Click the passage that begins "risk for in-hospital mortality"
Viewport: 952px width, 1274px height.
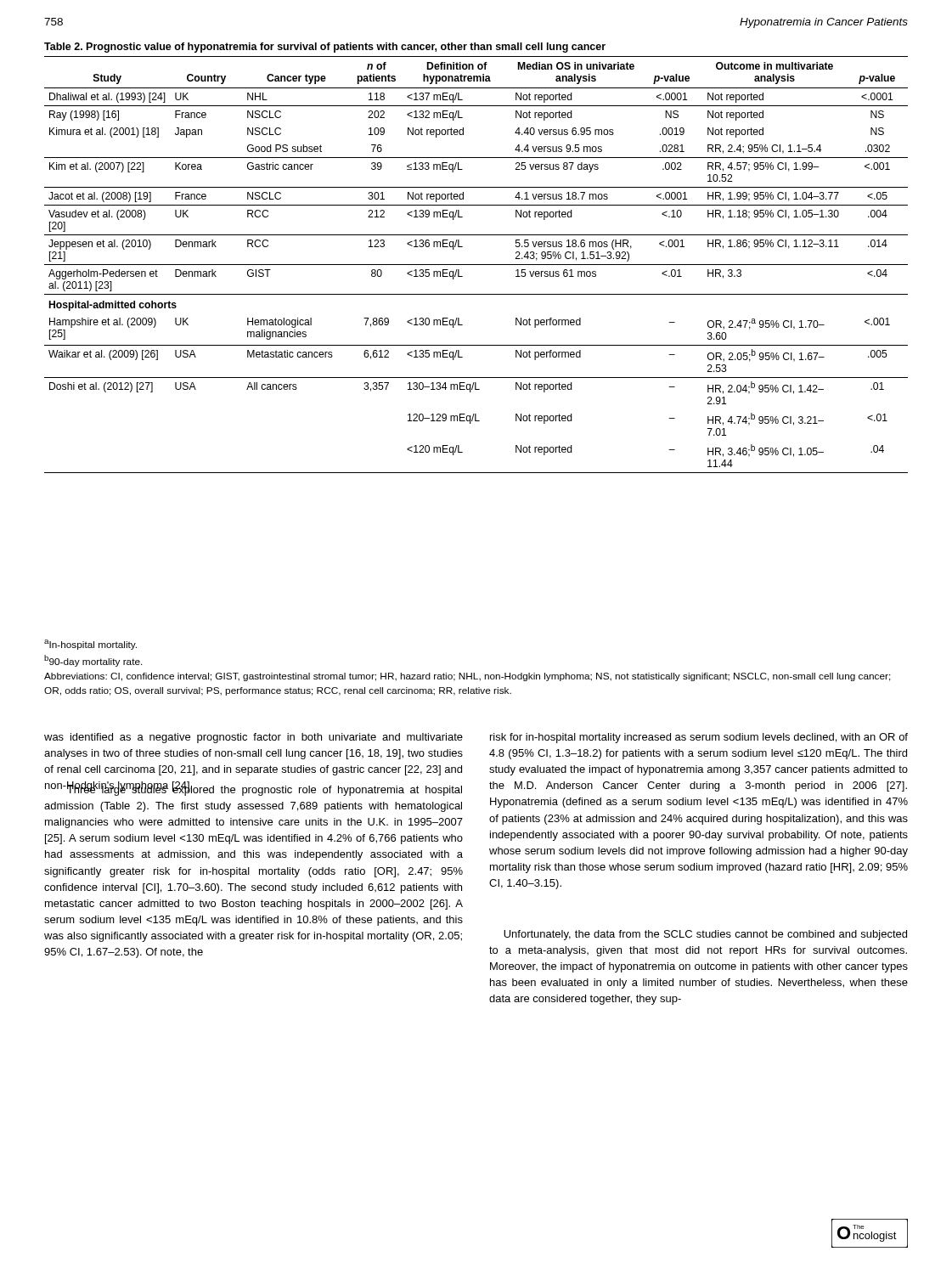tap(698, 810)
